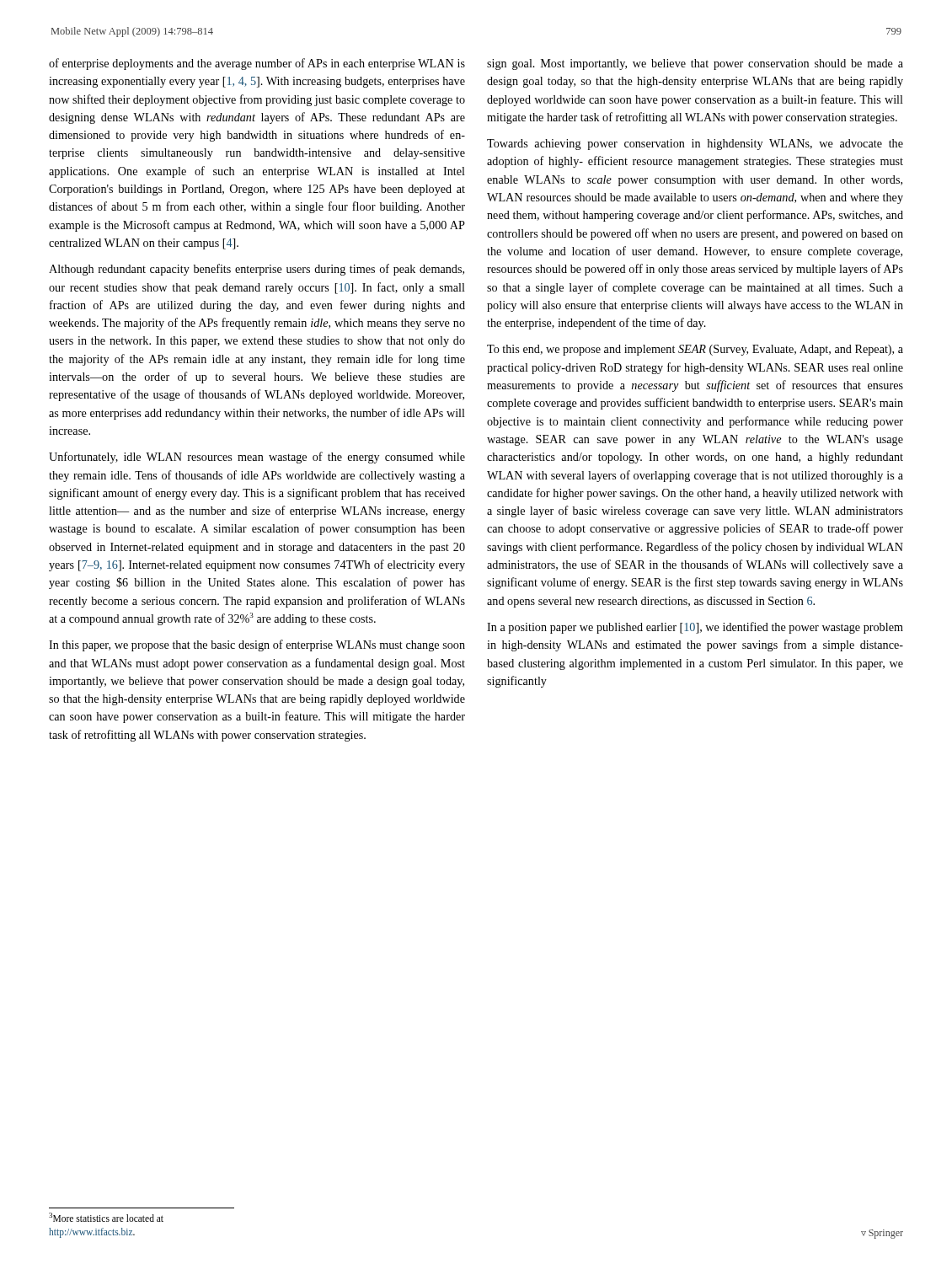Screen dimensions: 1264x952
Task: Click on the text block that says "In a position paper"
Action: 695,654
